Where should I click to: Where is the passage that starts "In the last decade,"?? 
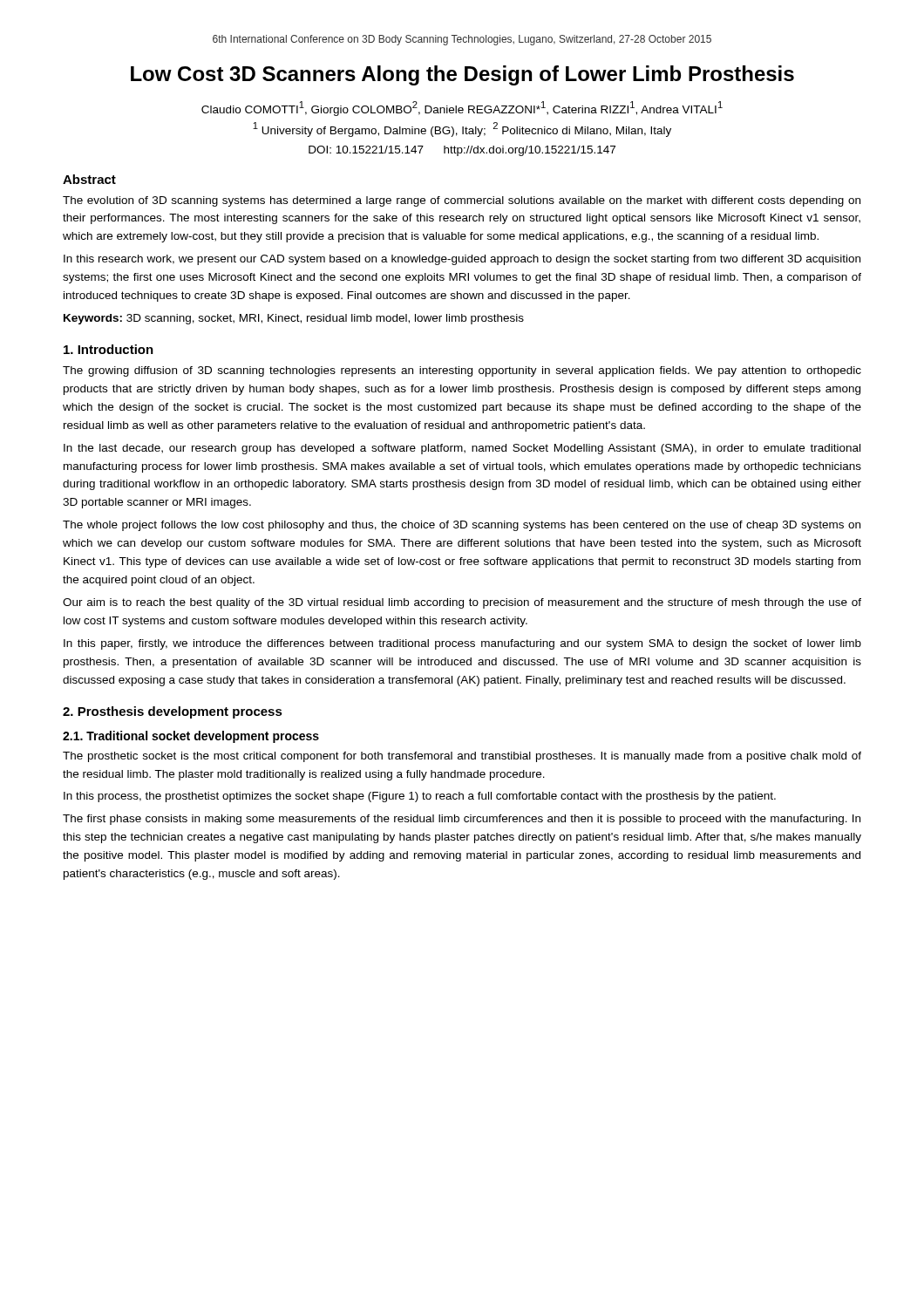click(462, 475)
